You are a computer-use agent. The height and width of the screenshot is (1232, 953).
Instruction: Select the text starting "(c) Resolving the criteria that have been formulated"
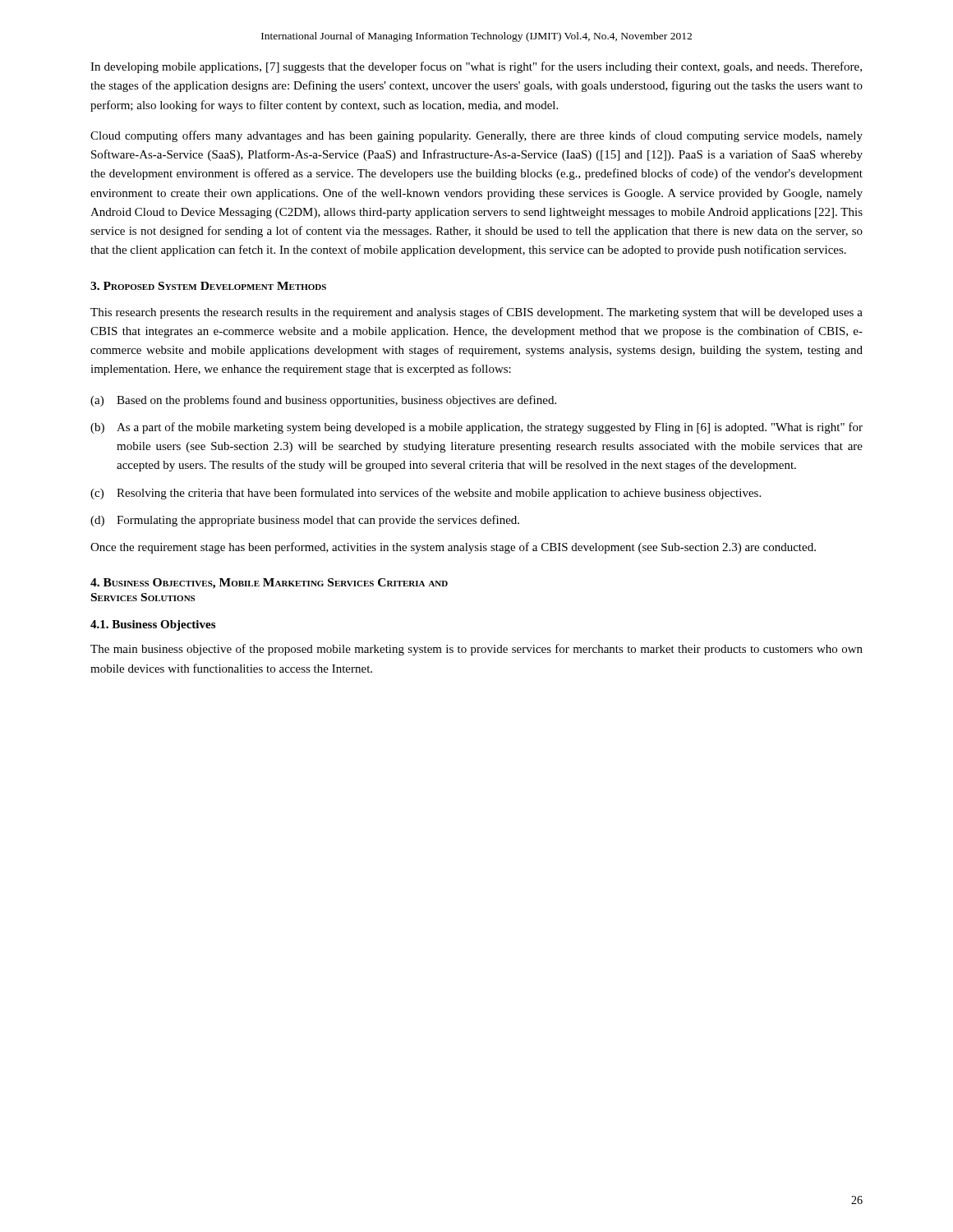(x=476, y=493)
